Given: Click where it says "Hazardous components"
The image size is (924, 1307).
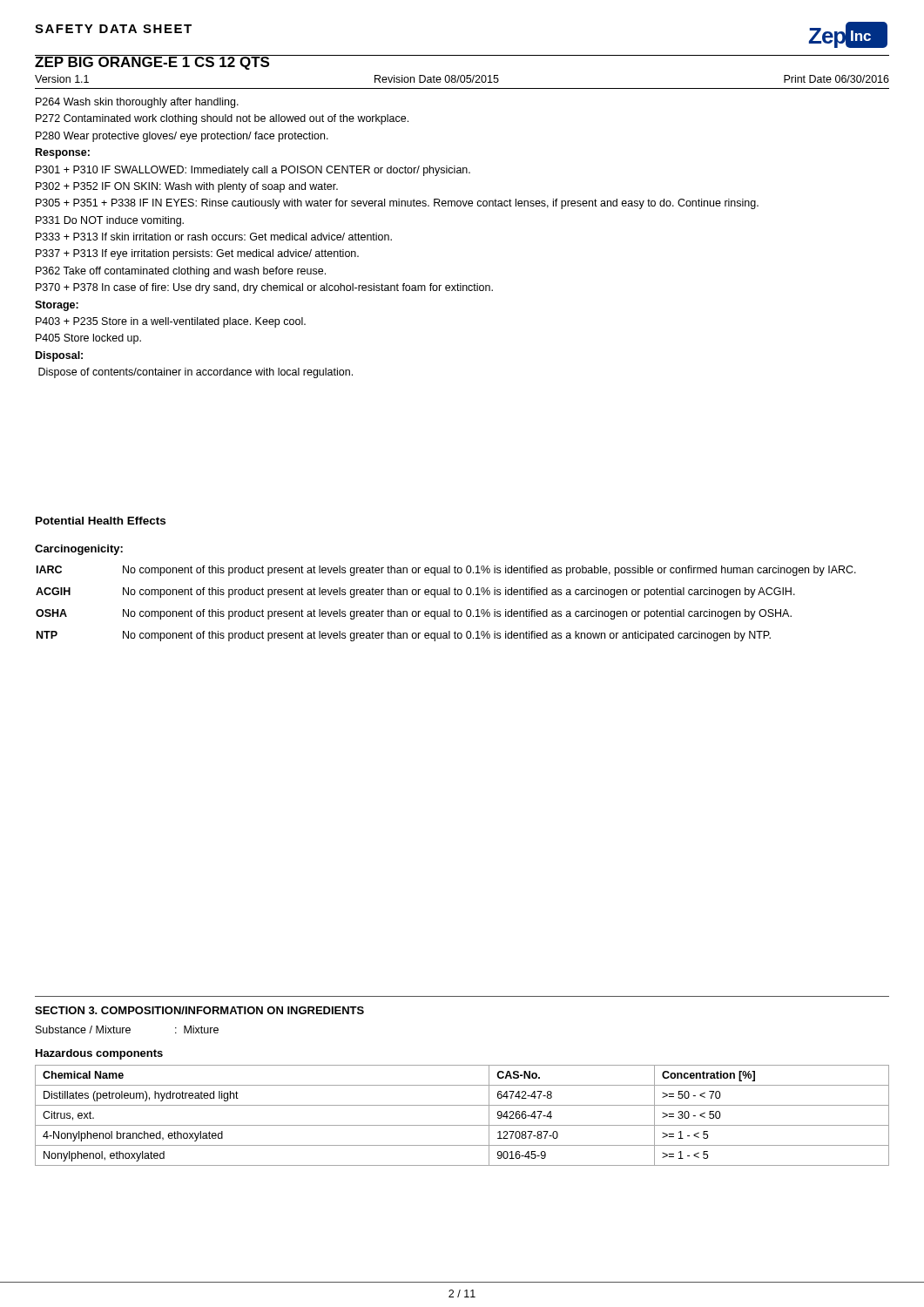Looking at the screenshot, I should click(x=99, y=1053).
